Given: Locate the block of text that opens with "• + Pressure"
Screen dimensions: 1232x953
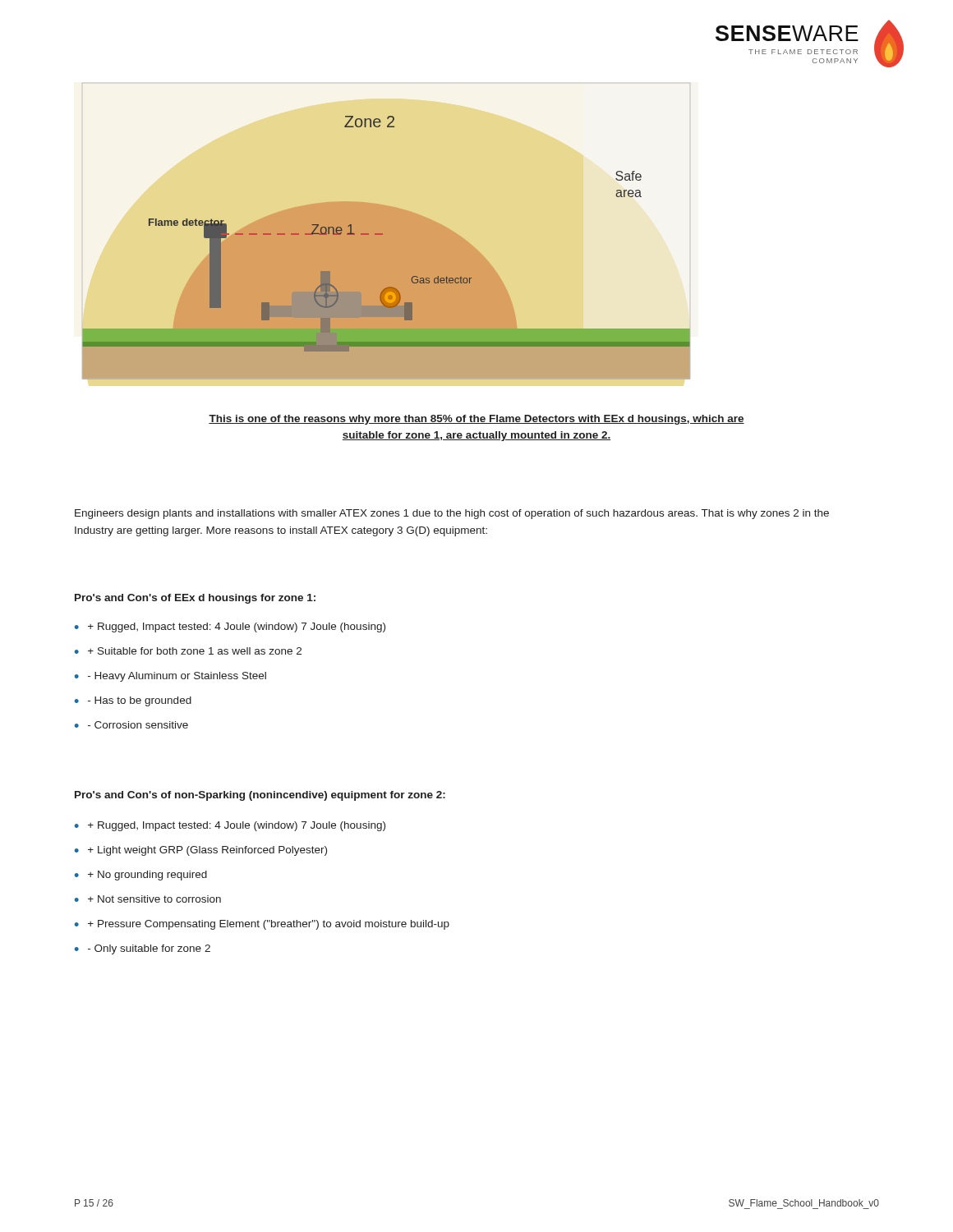Looking at the screenshot, I should [262, 926].
